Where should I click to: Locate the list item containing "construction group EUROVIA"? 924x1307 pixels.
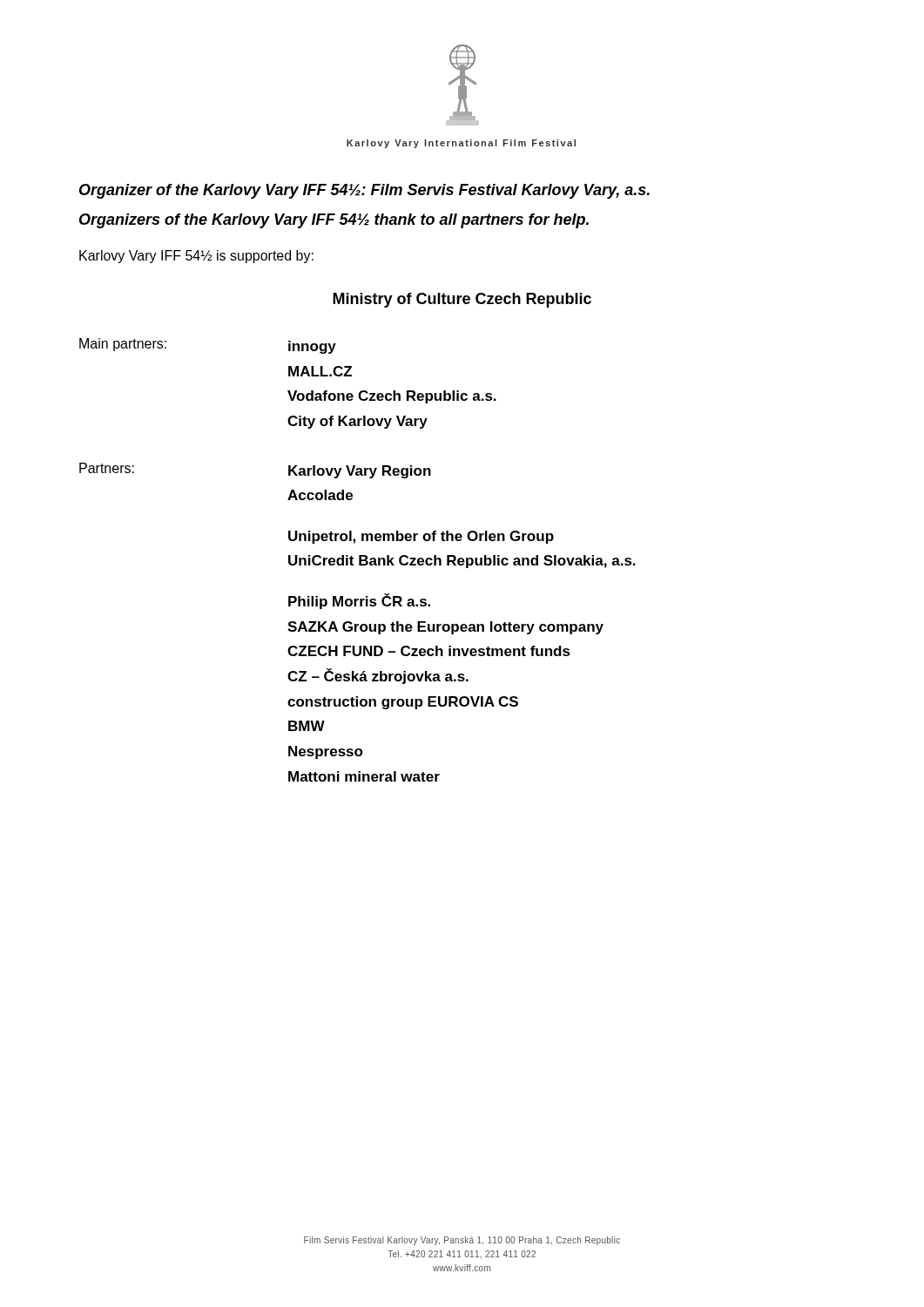(403, 702)
